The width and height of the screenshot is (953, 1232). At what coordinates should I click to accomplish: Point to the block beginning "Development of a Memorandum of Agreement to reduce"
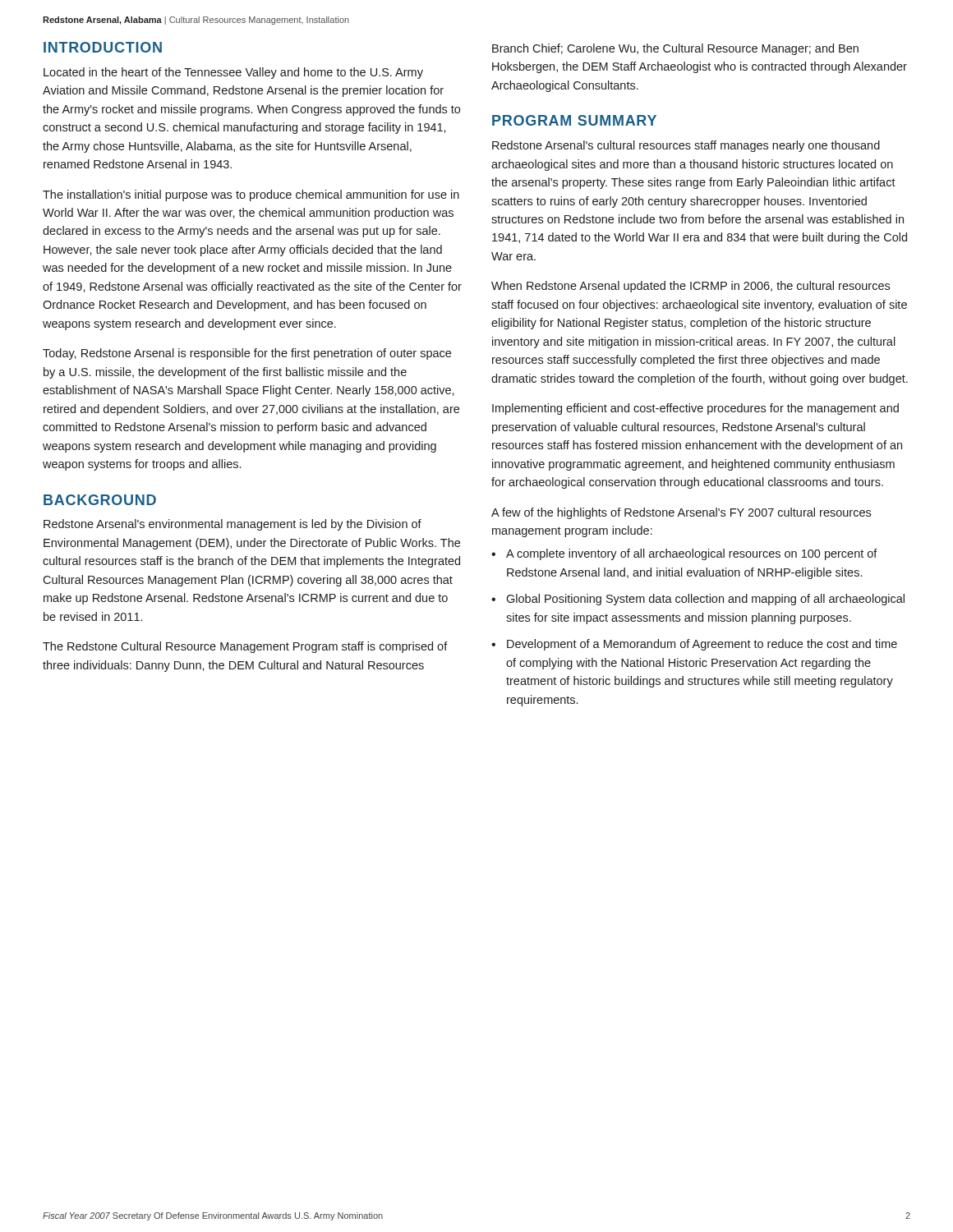[702, 672]
